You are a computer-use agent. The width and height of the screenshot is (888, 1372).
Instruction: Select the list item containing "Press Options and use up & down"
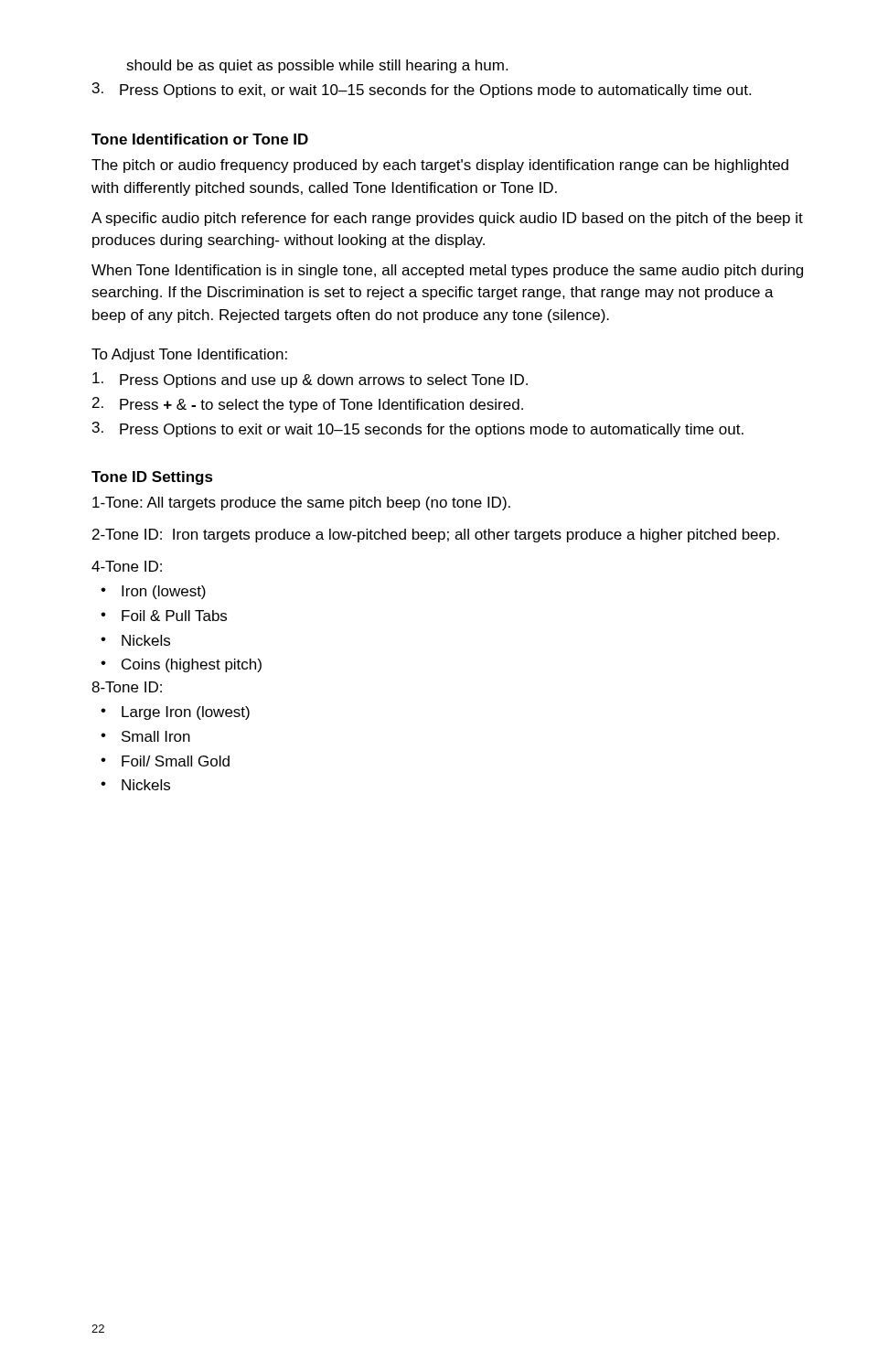click(449, 381)
